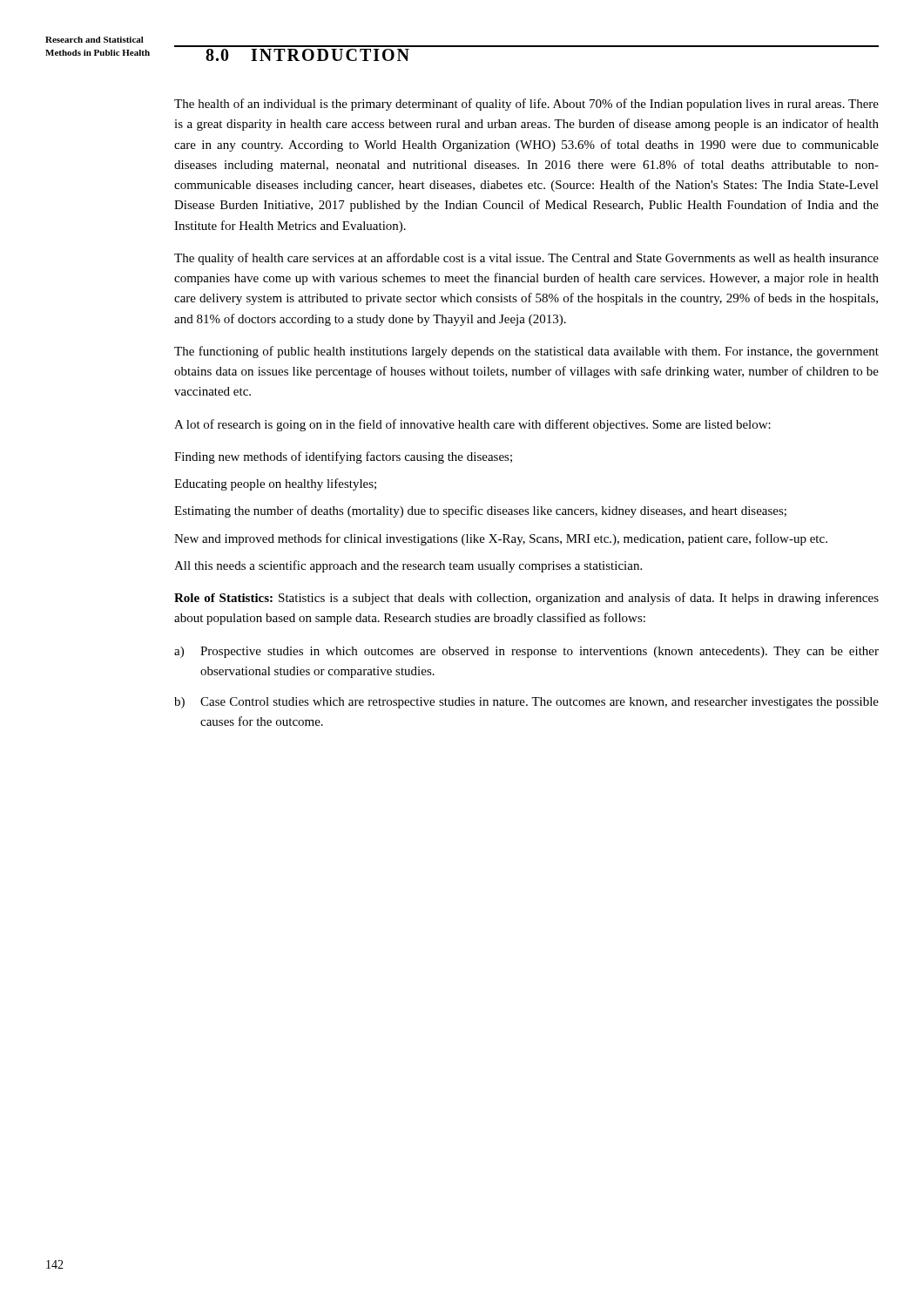This screenshot has height=1307, width=924.
Task: Locate the text "Educating people on healthy lifestyles;"
Action: pyautogui.click(x=276, y=484)
